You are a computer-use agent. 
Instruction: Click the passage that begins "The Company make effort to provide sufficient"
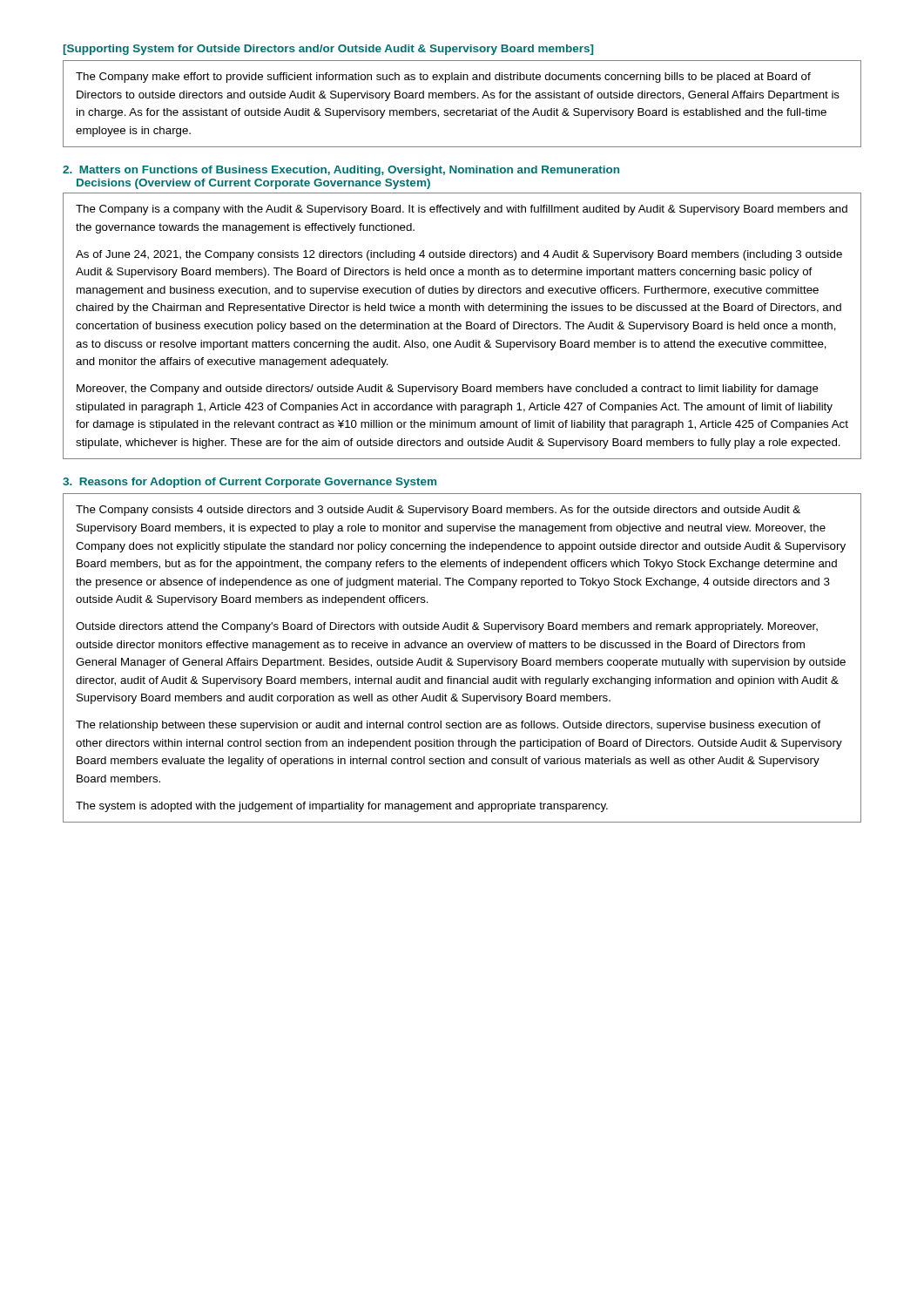458,103
